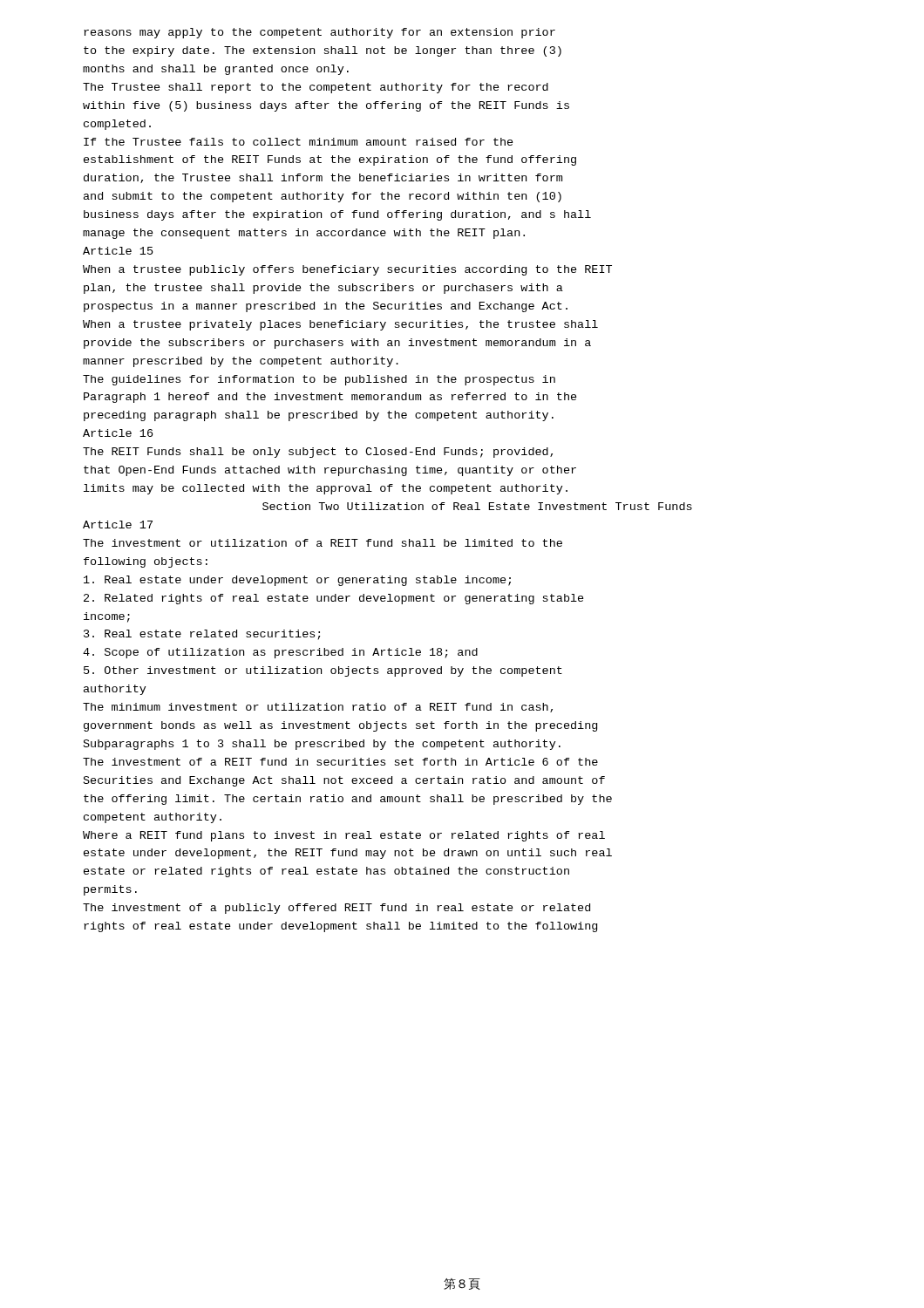Find the list item with the text "2. Related rights of real"
The width and height of the screenshot is (924, 1308).
[334, 607]
